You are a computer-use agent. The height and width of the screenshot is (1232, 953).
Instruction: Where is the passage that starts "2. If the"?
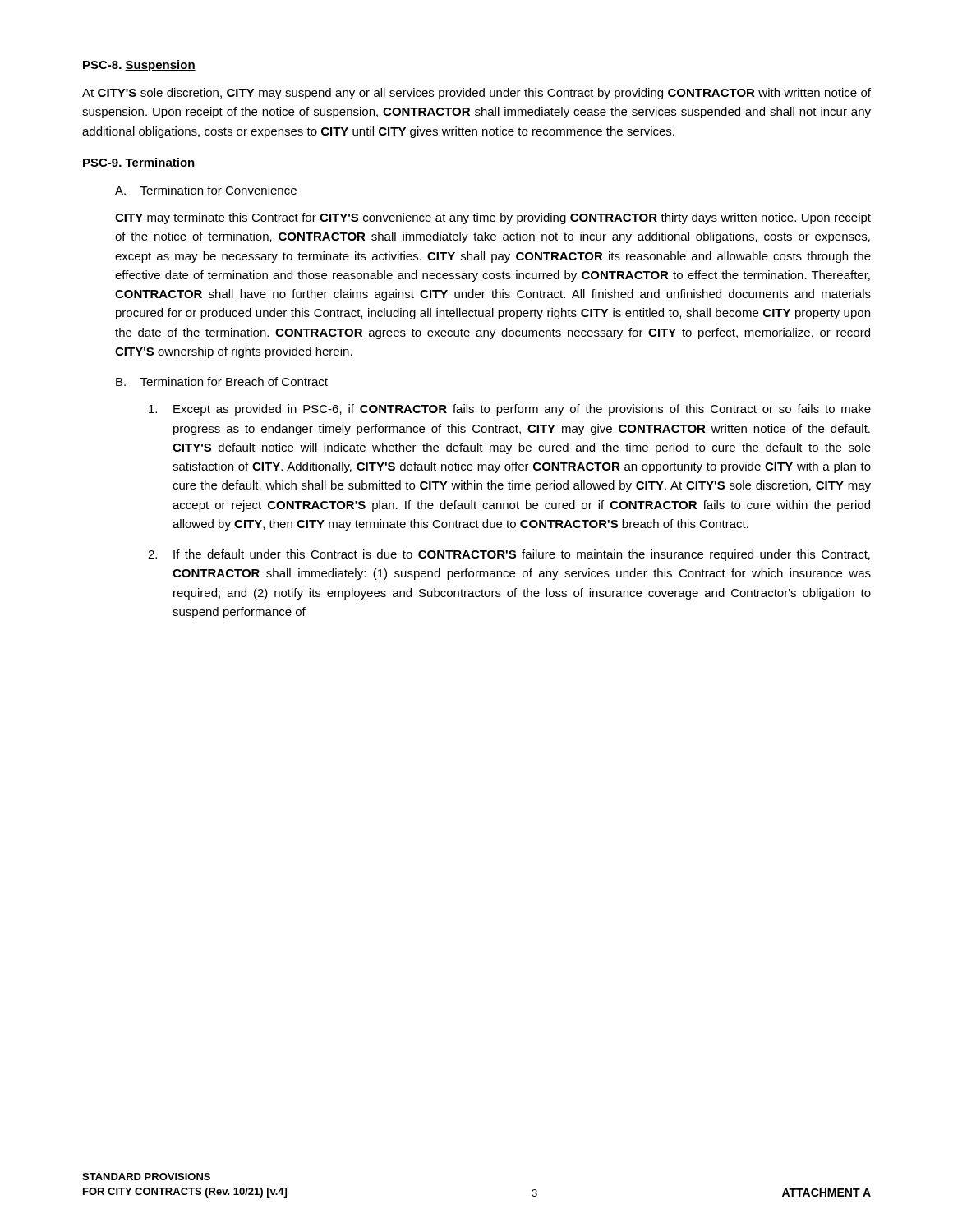point(509,583)
